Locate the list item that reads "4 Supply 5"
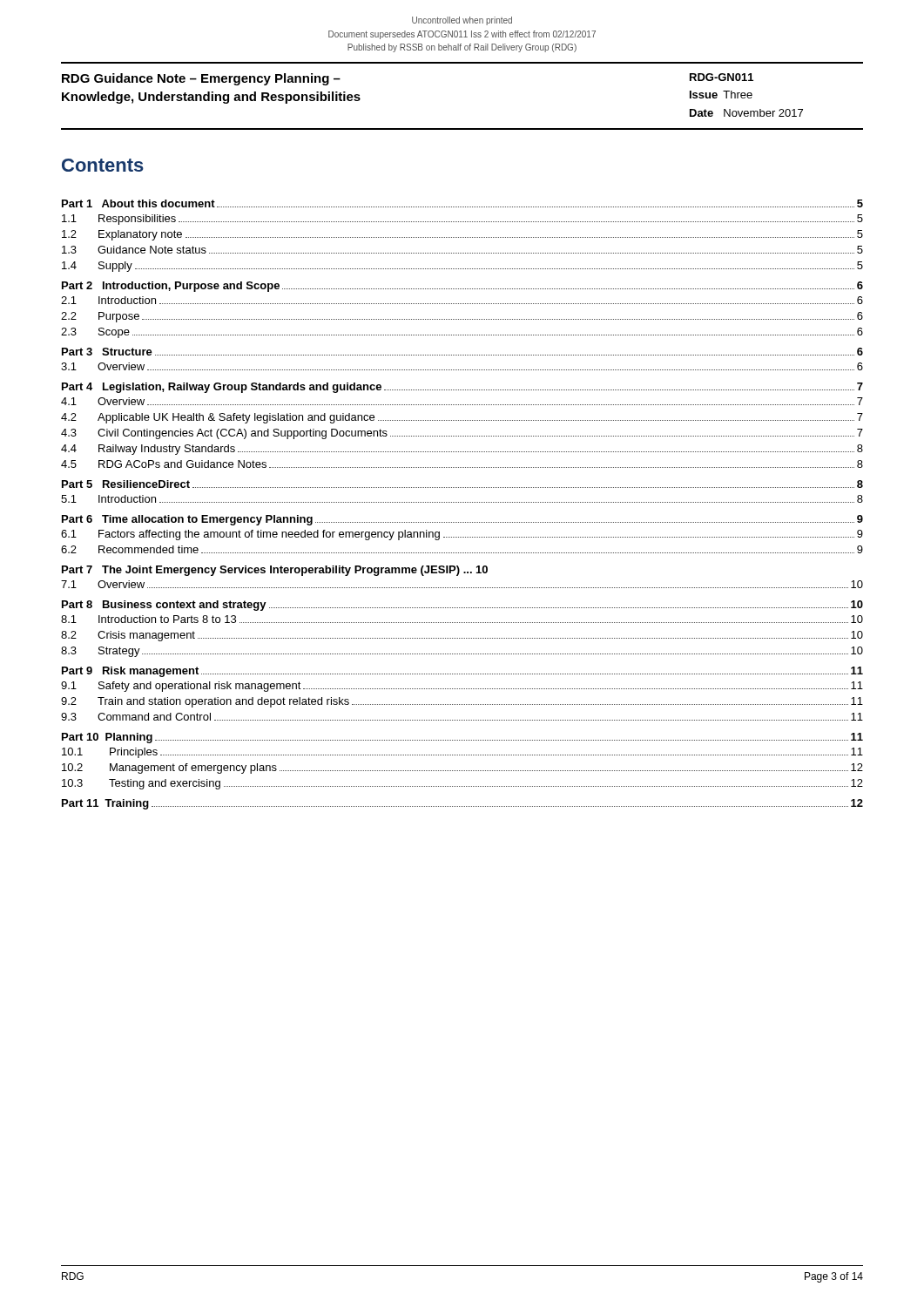Screen dimensions: 1307x924 click(462, 266)
